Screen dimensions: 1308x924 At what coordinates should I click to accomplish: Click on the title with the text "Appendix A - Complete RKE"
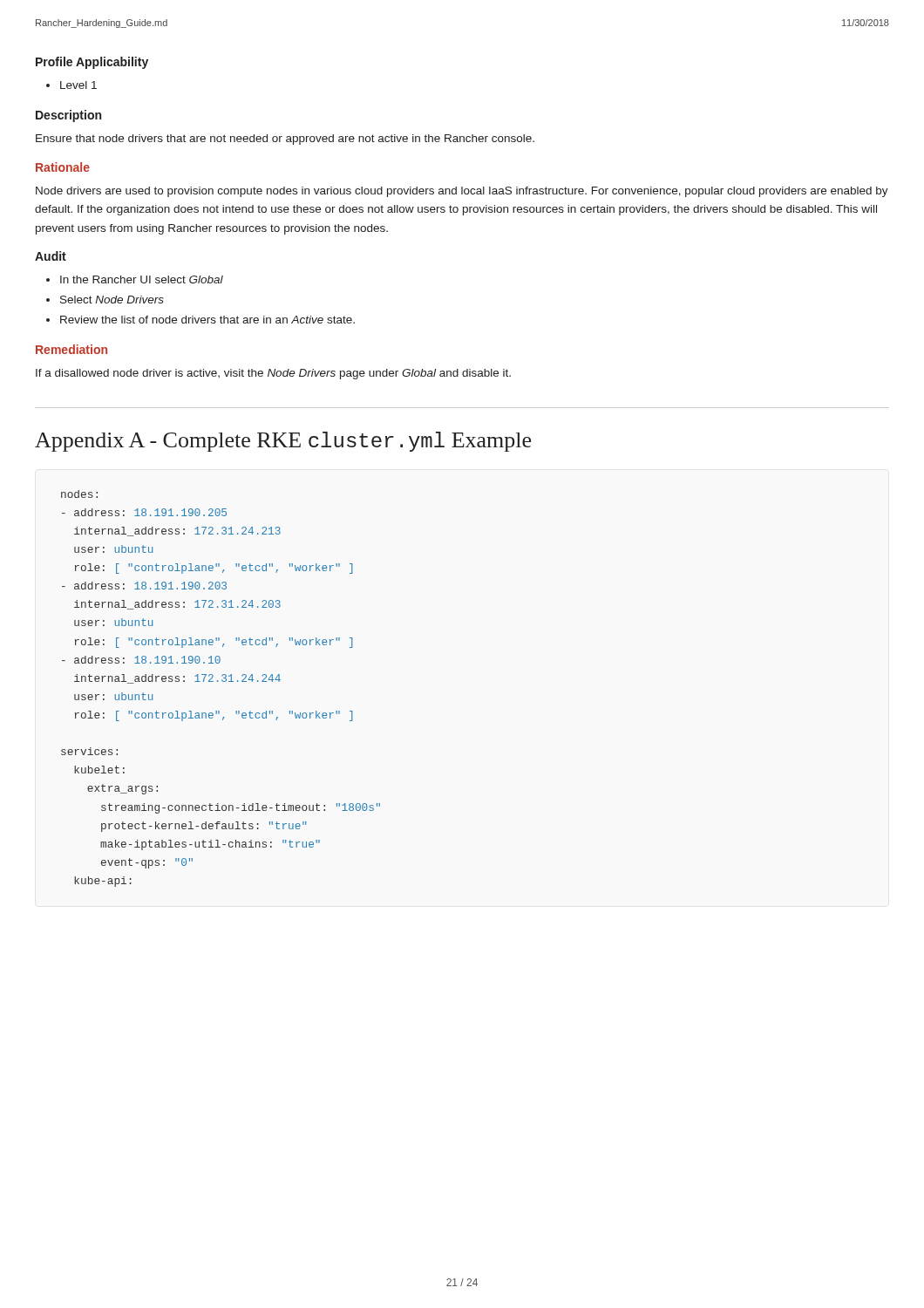tap(283, 440)
